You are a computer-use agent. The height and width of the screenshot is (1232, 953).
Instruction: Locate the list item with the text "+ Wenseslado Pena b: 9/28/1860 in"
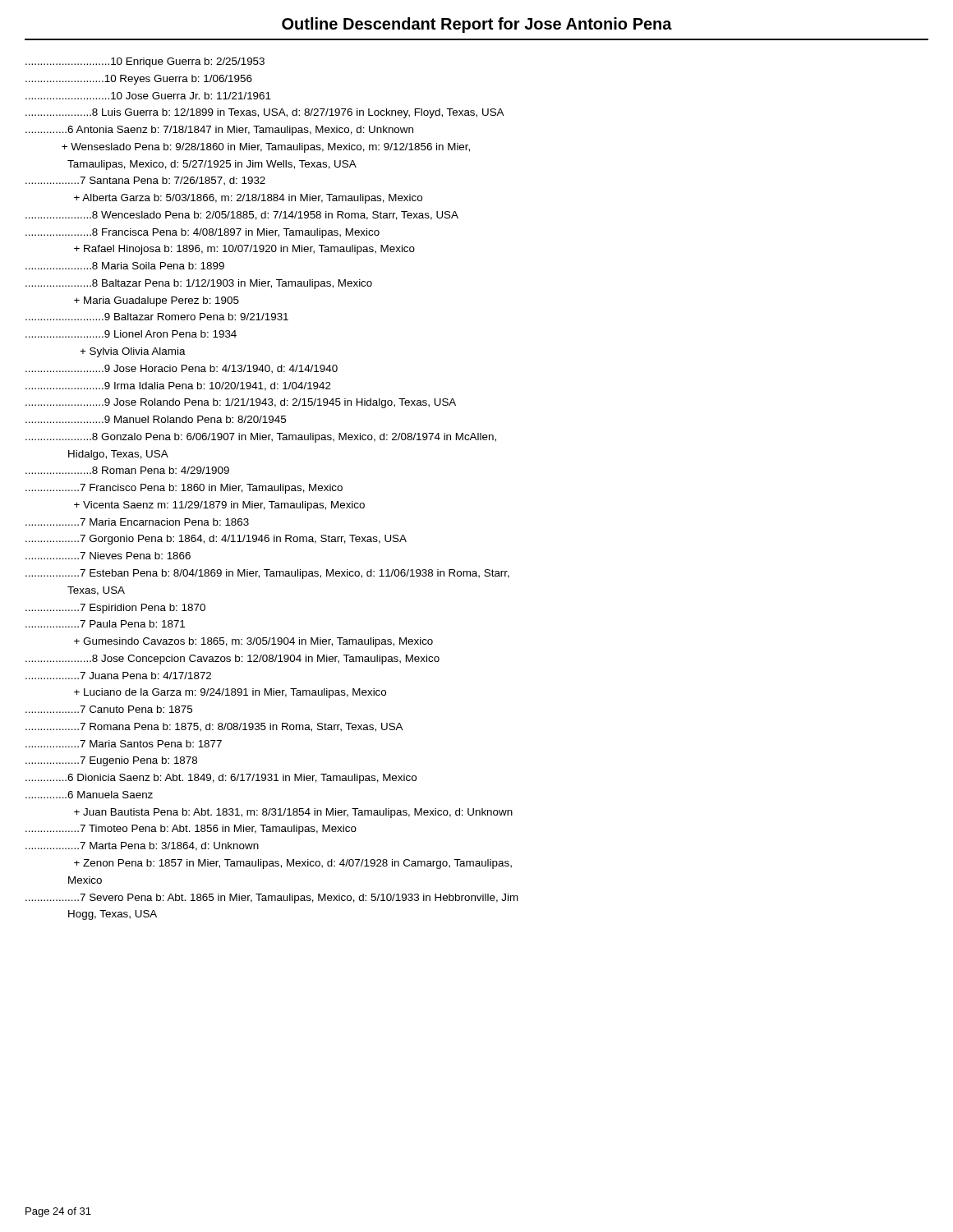tap(476, 156)
